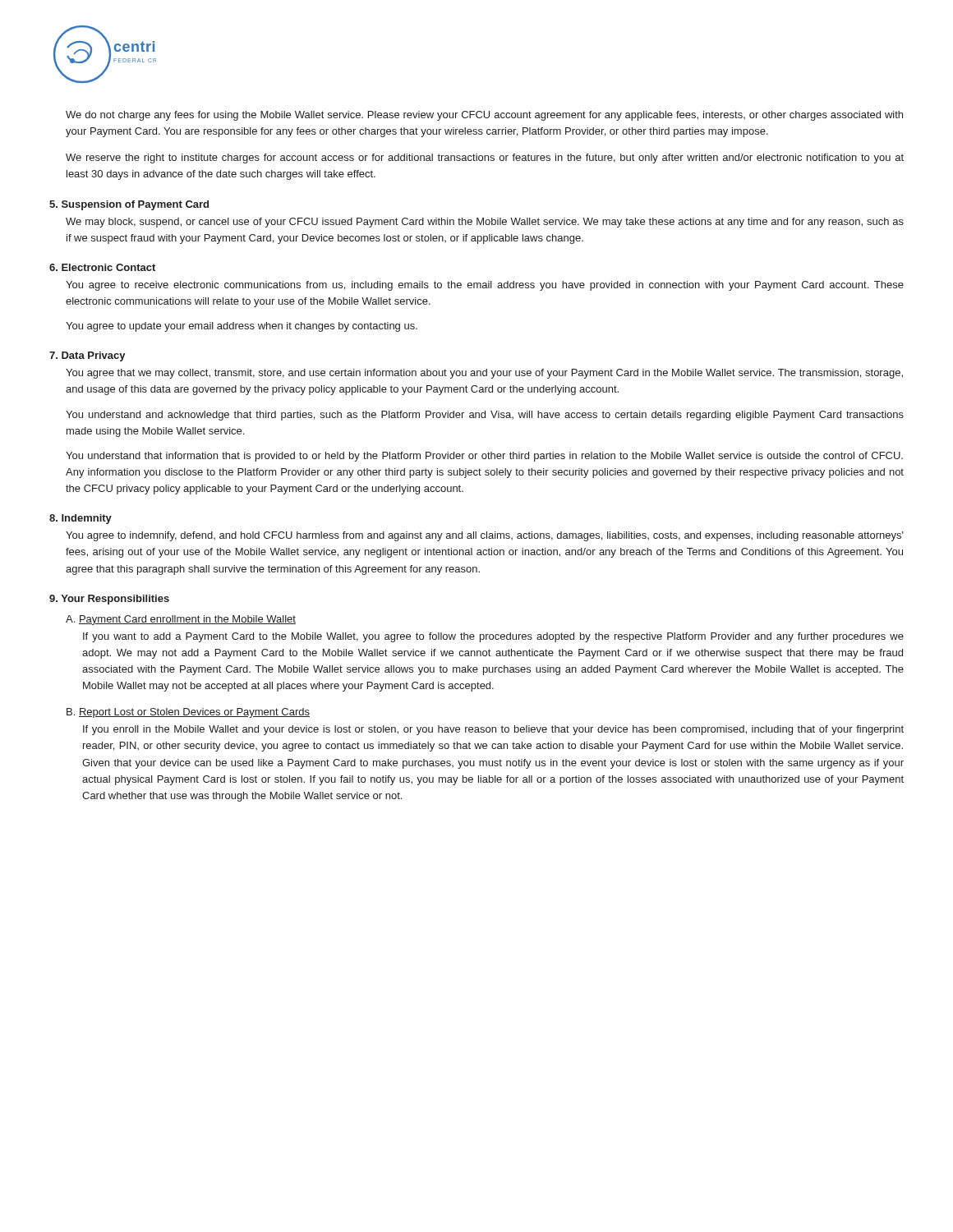Find the text block that reads "You understand that information that"

[x=485, y=472]
